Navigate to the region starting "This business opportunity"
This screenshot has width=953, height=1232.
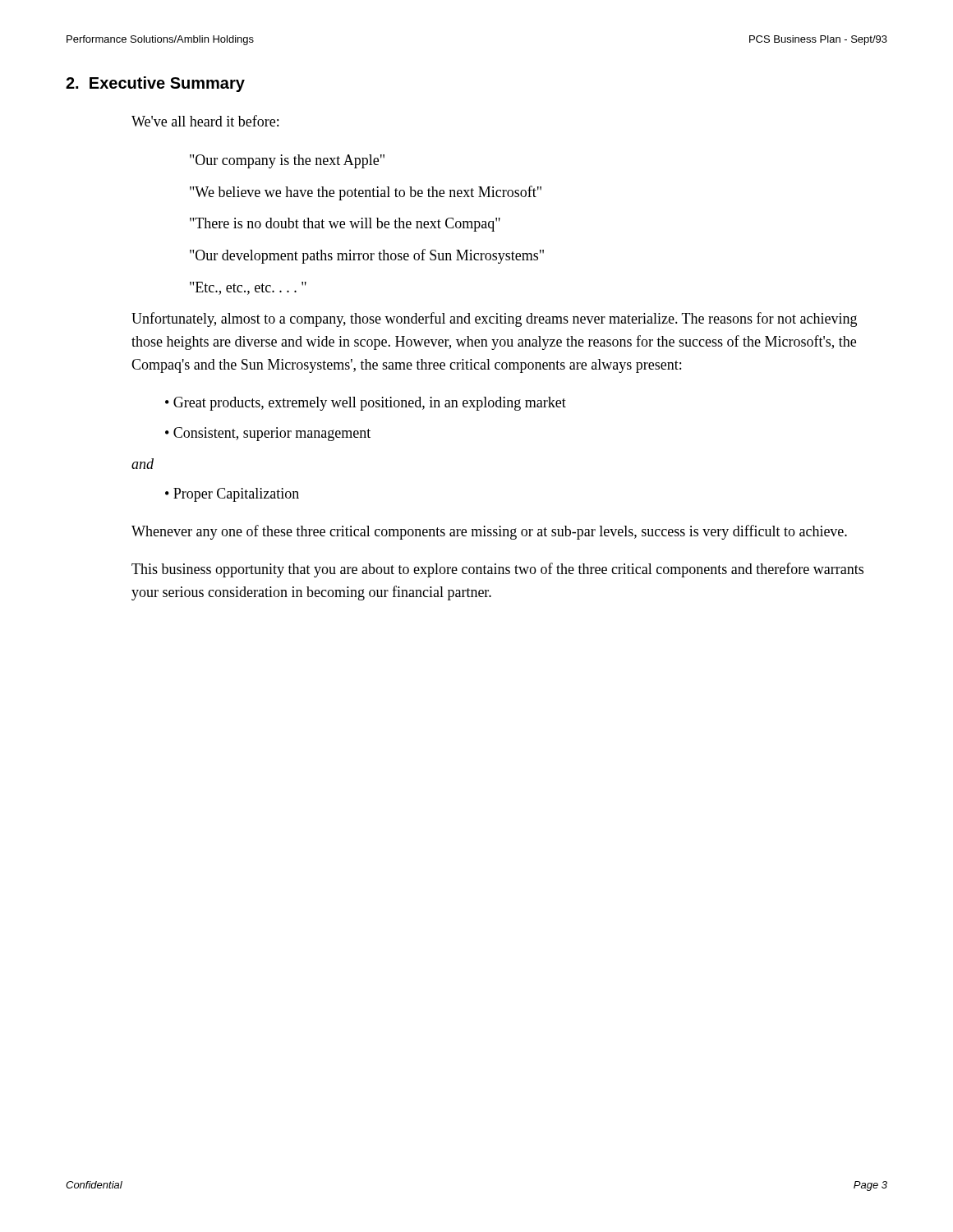(x=498, y=581)
